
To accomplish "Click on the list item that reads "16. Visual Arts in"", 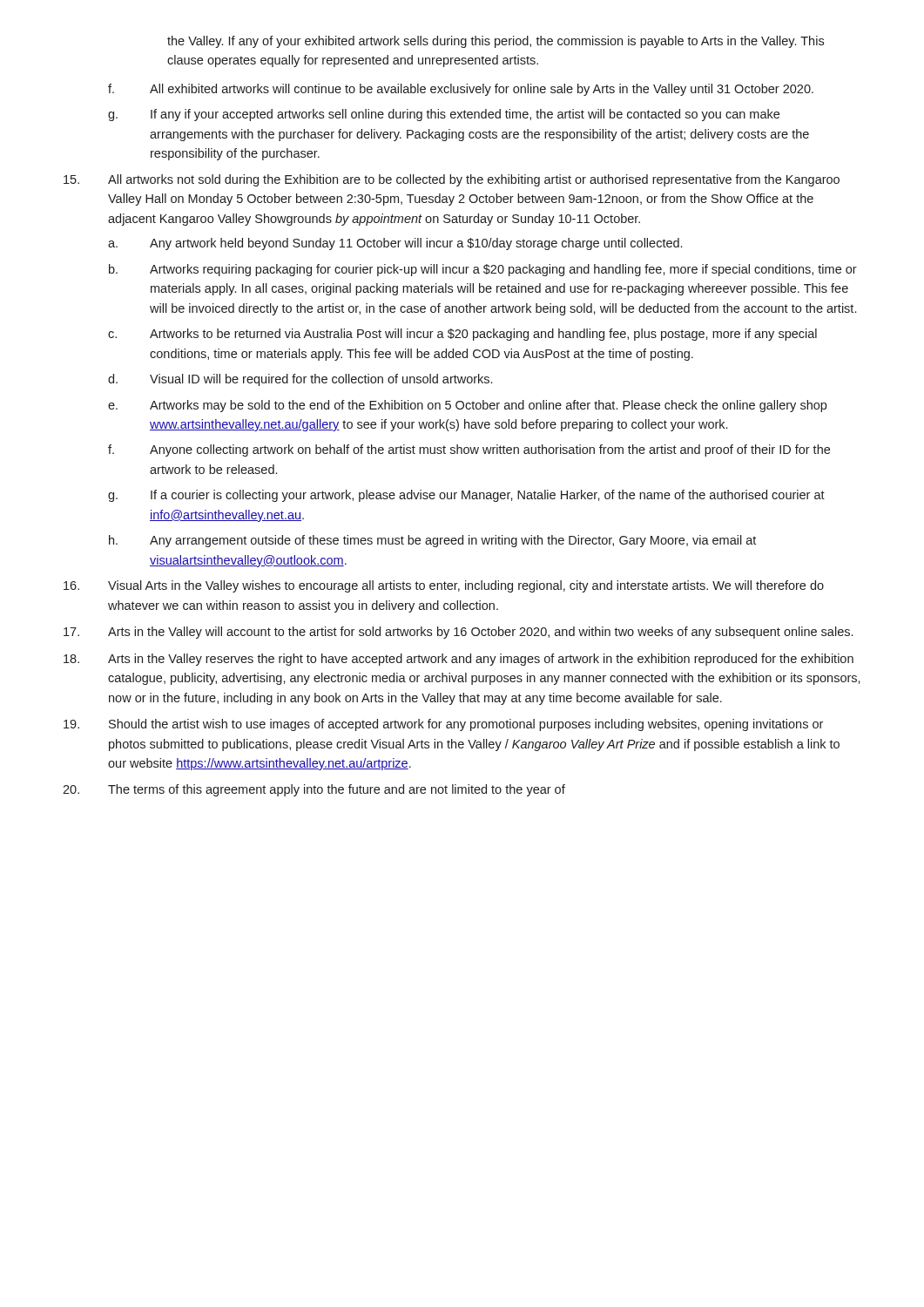I will tap(462, 596).
